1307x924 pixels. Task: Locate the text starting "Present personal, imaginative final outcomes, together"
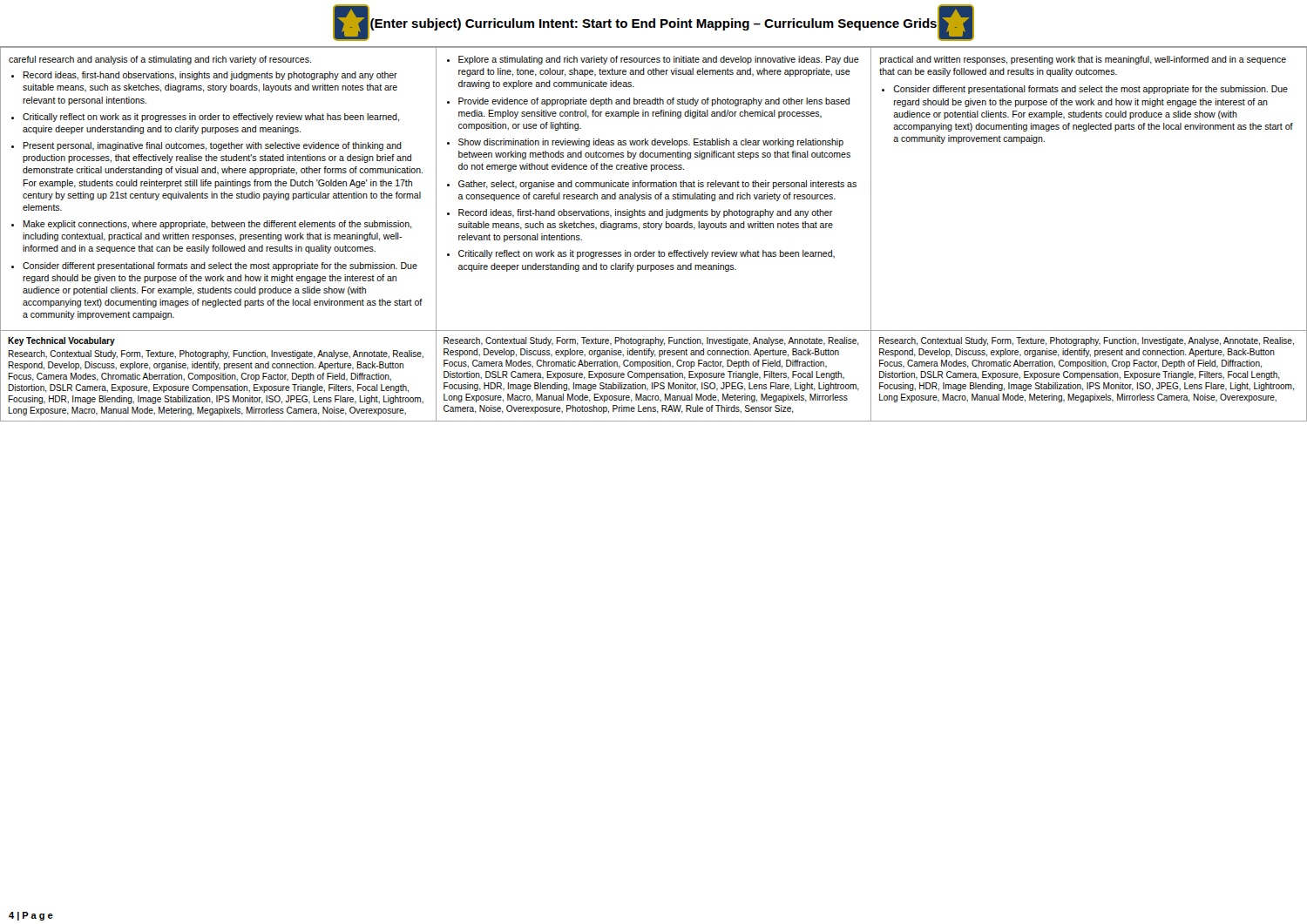pos(223,176)
